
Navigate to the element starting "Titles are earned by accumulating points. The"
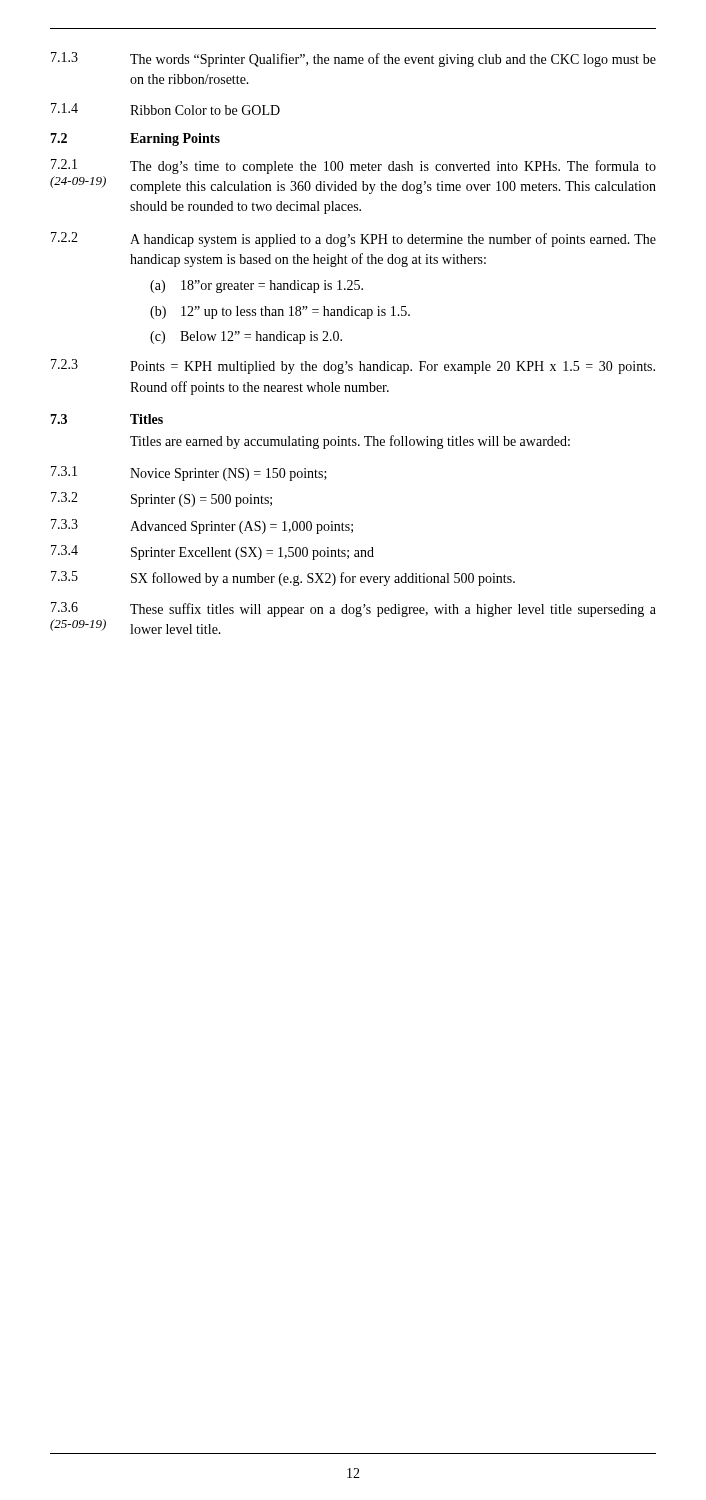click(350, 441)
